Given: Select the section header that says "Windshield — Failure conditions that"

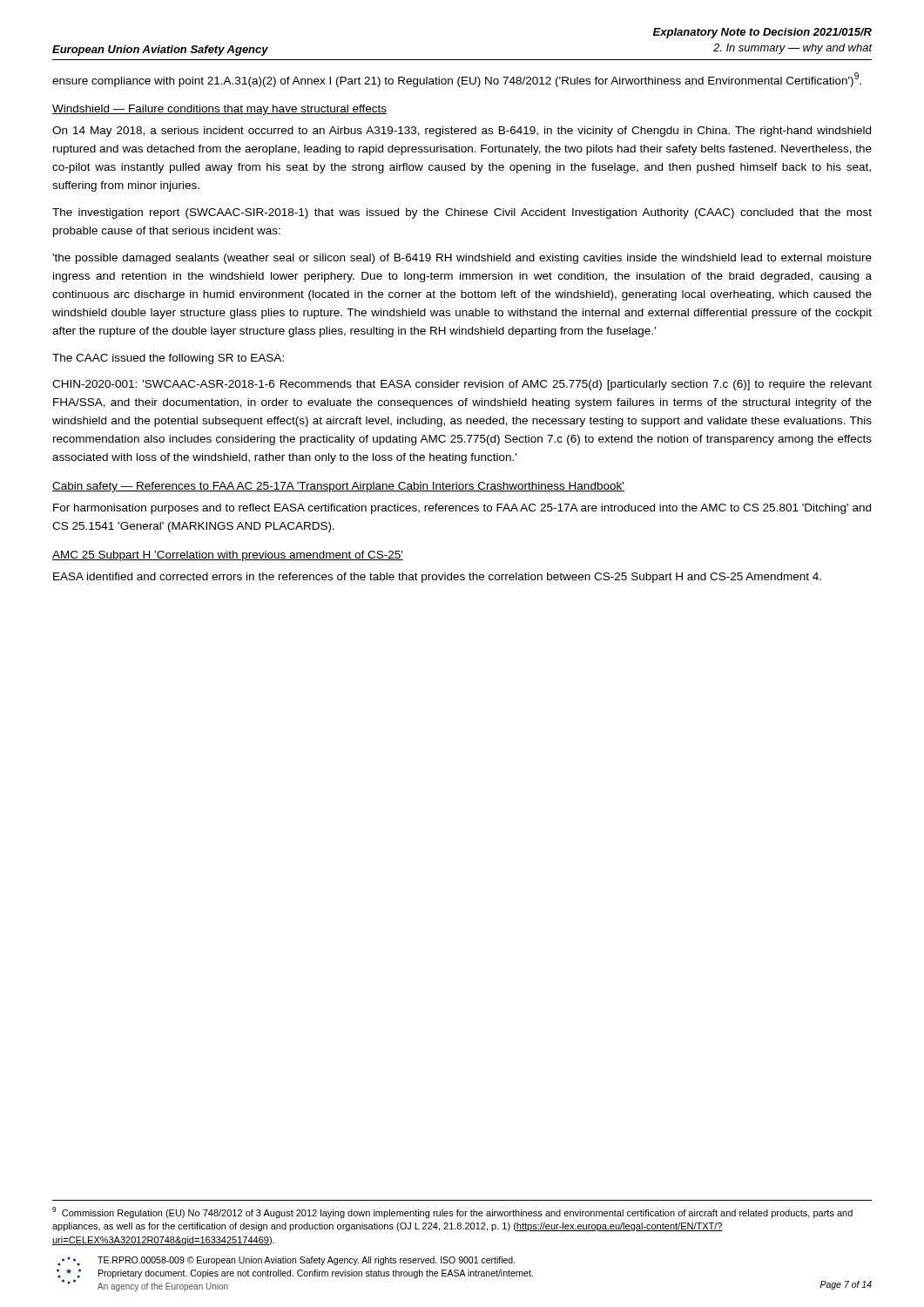Looking at the screenshot, I should (219, 109).
